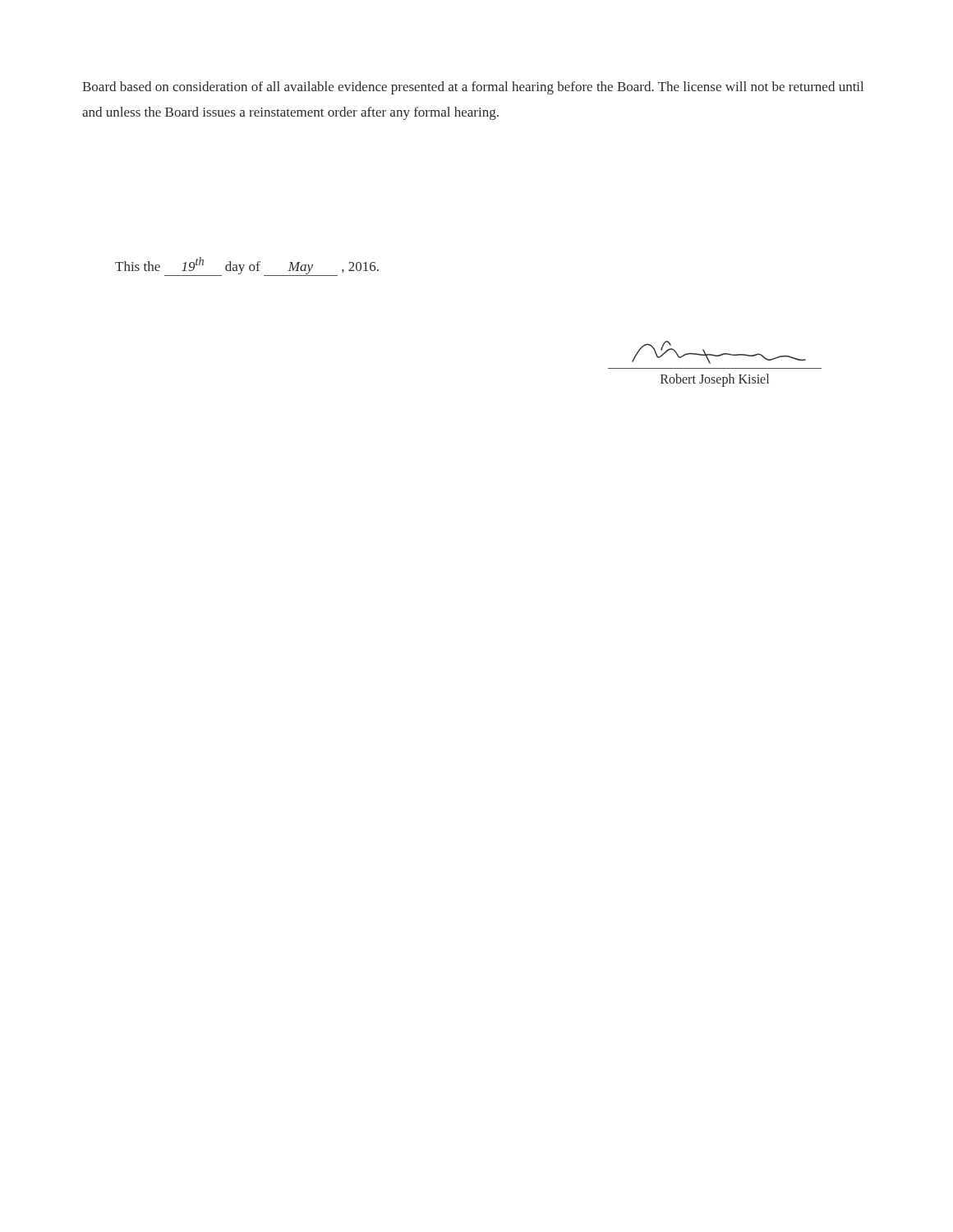Find the illustration
The image size is (953, 1232).
715,349
